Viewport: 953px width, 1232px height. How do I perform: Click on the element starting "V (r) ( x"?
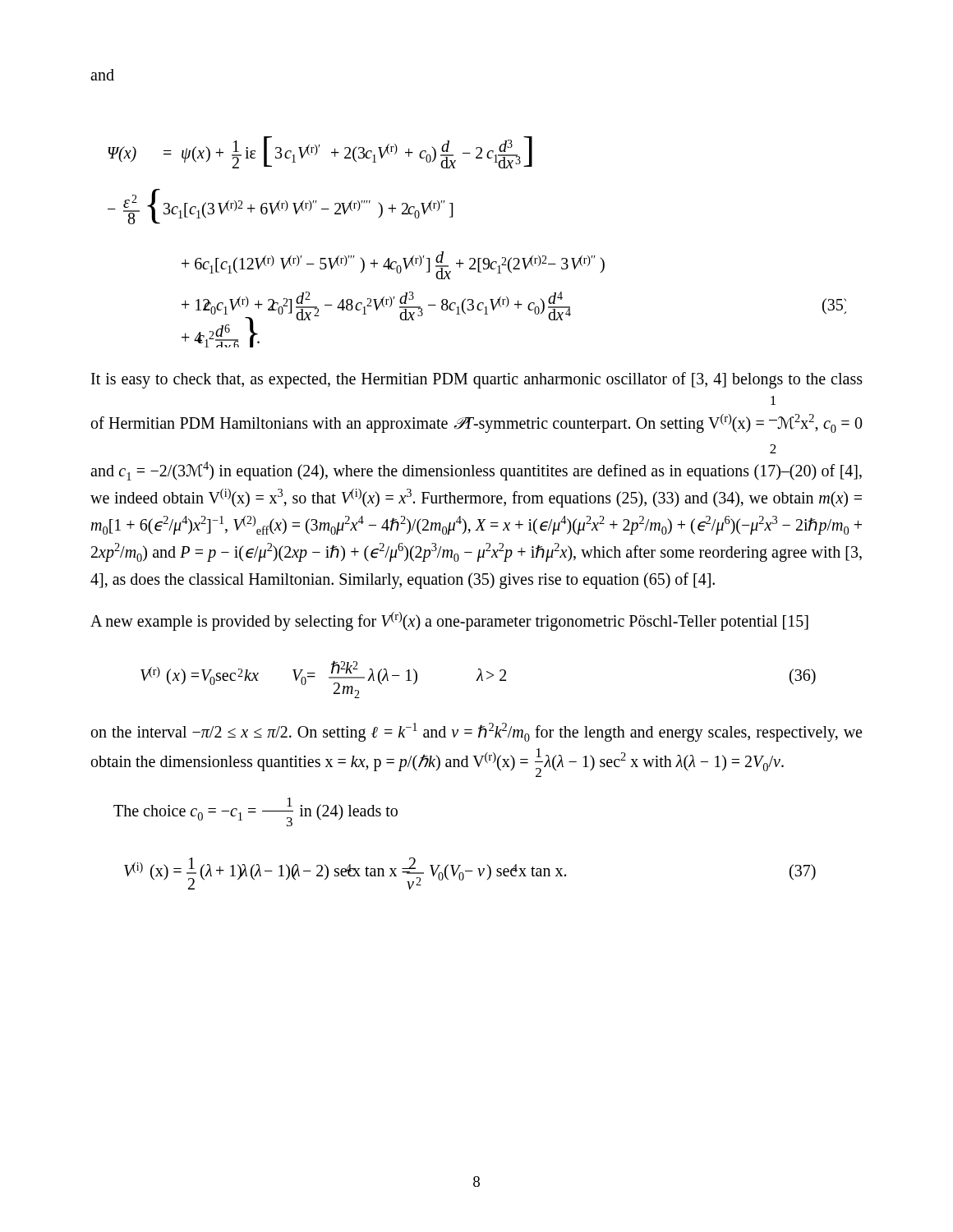tap(476, 675)
